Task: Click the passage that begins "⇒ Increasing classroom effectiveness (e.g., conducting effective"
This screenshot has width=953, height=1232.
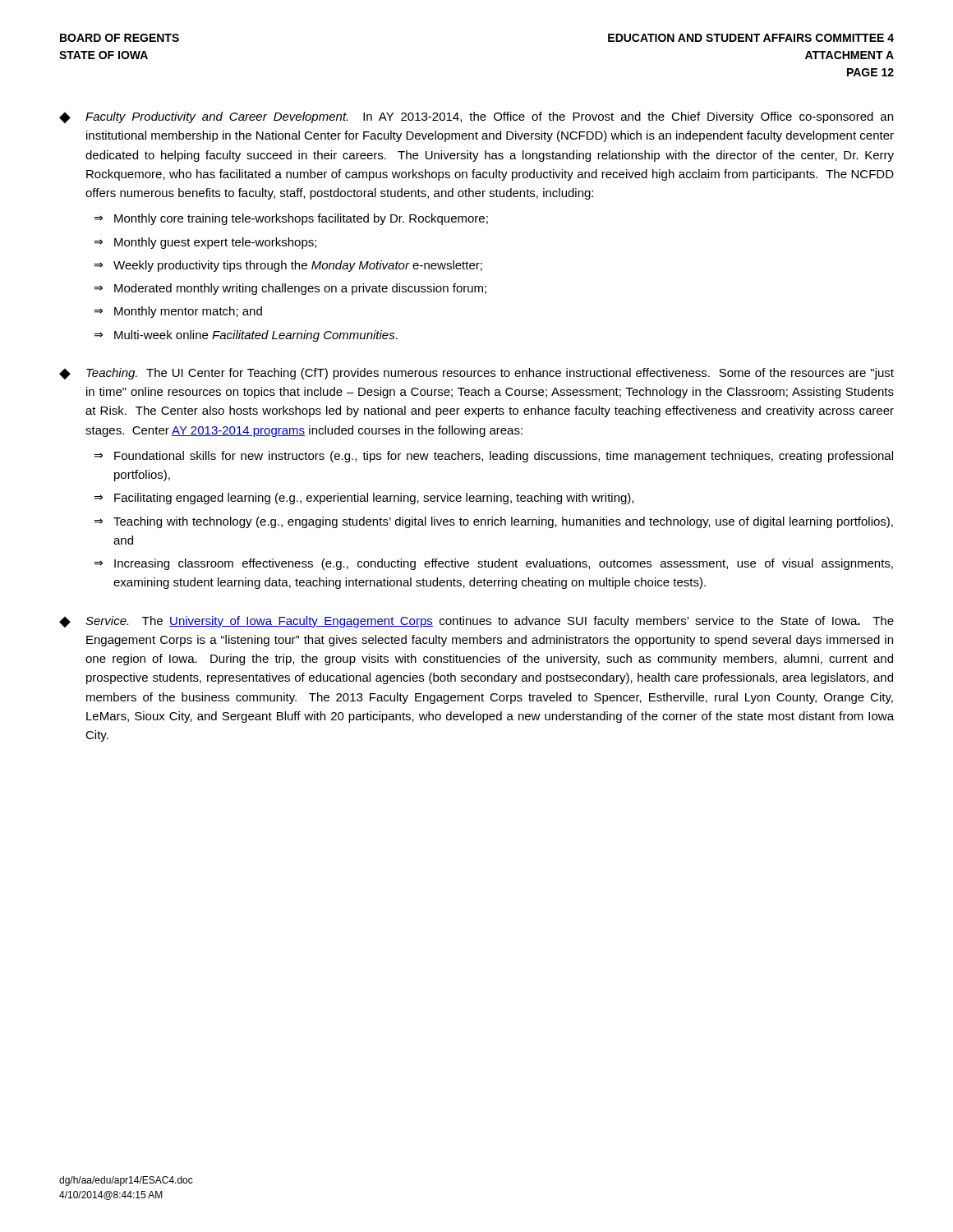Action: pos(494,573)
